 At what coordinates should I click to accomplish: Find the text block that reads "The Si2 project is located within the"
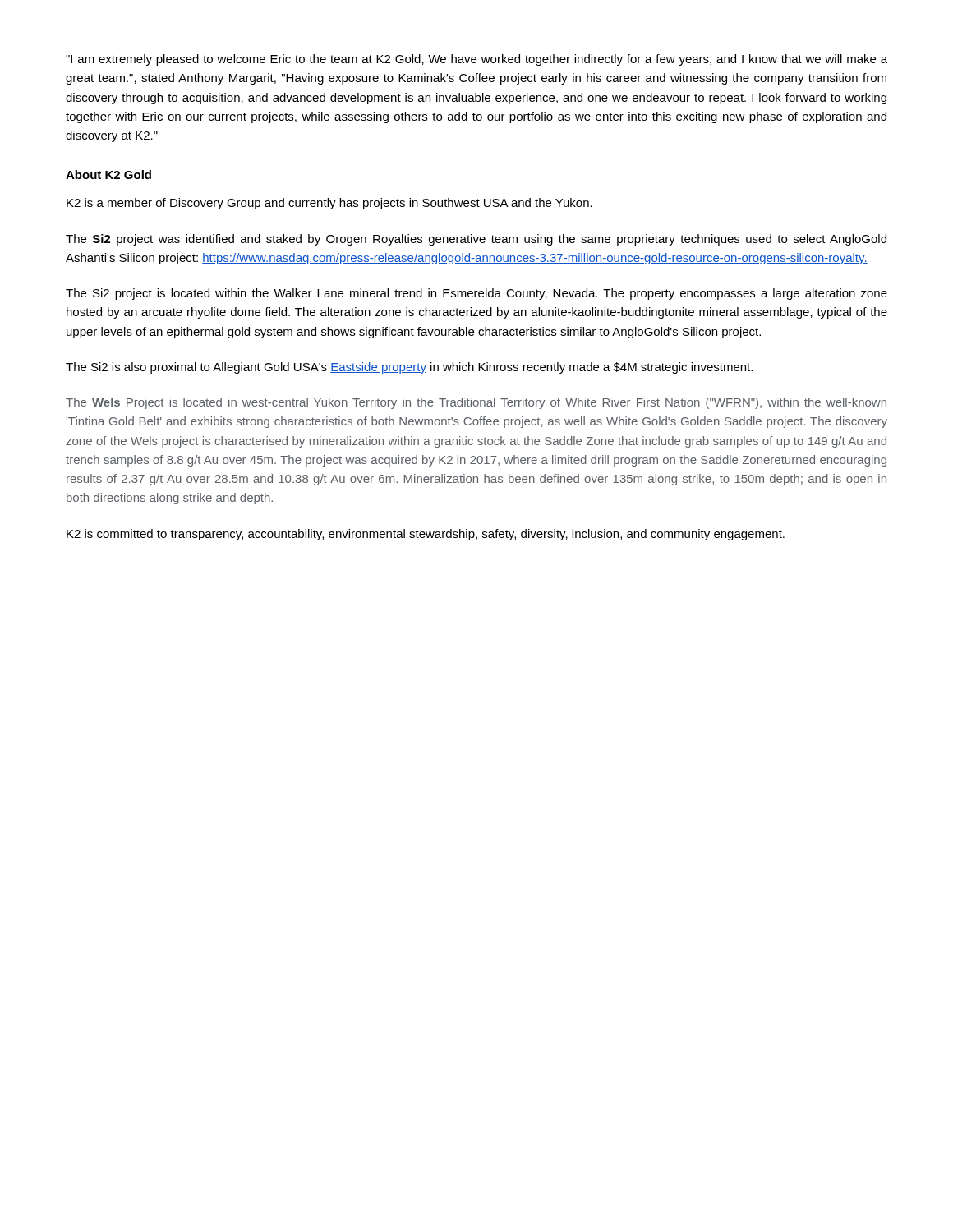tap(476, 312)
